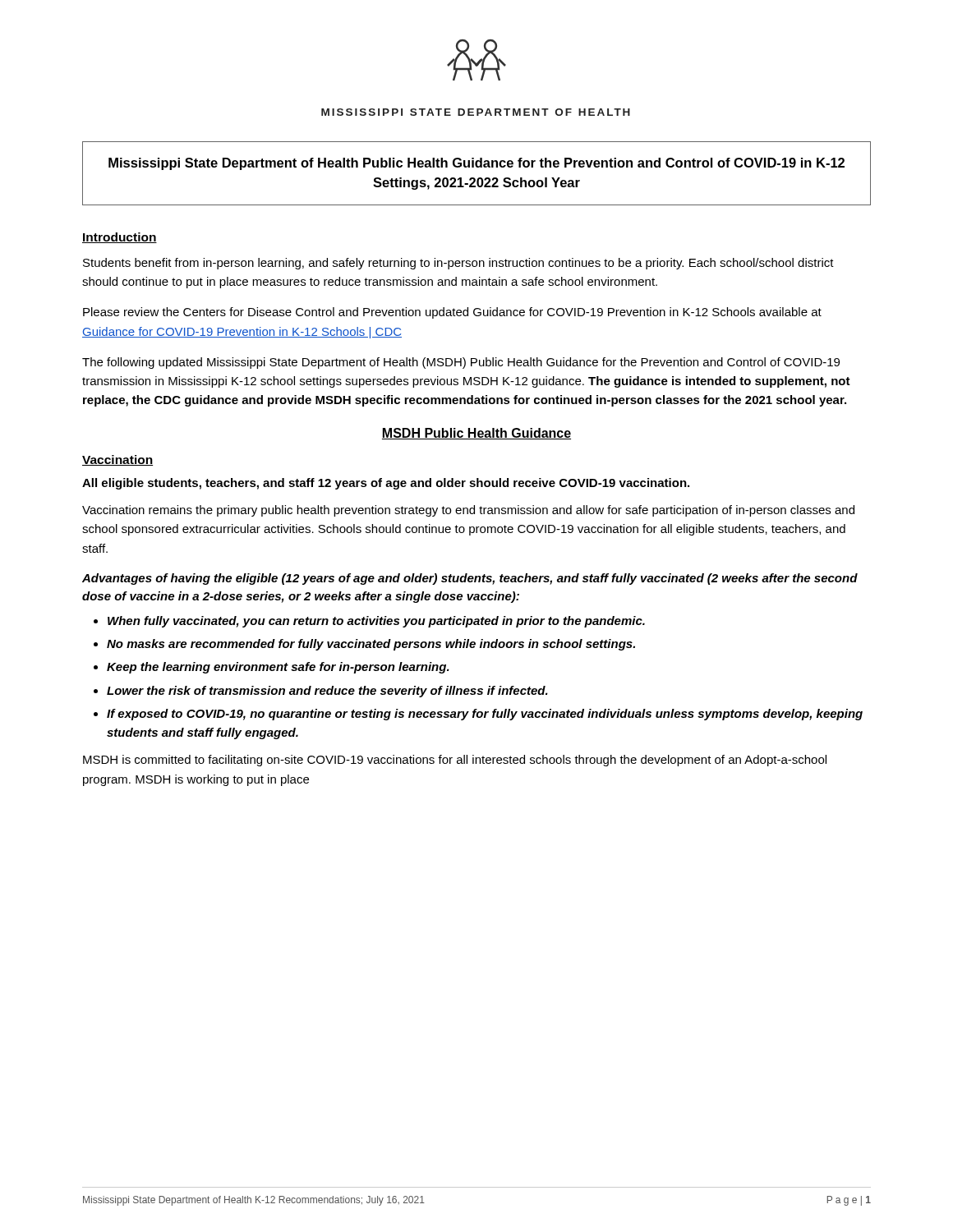Screen dimensions: 1232x953
Task: Find the block on this page that starts "Please review the Centers for Disease"
Action: click(x=452, y=322)
